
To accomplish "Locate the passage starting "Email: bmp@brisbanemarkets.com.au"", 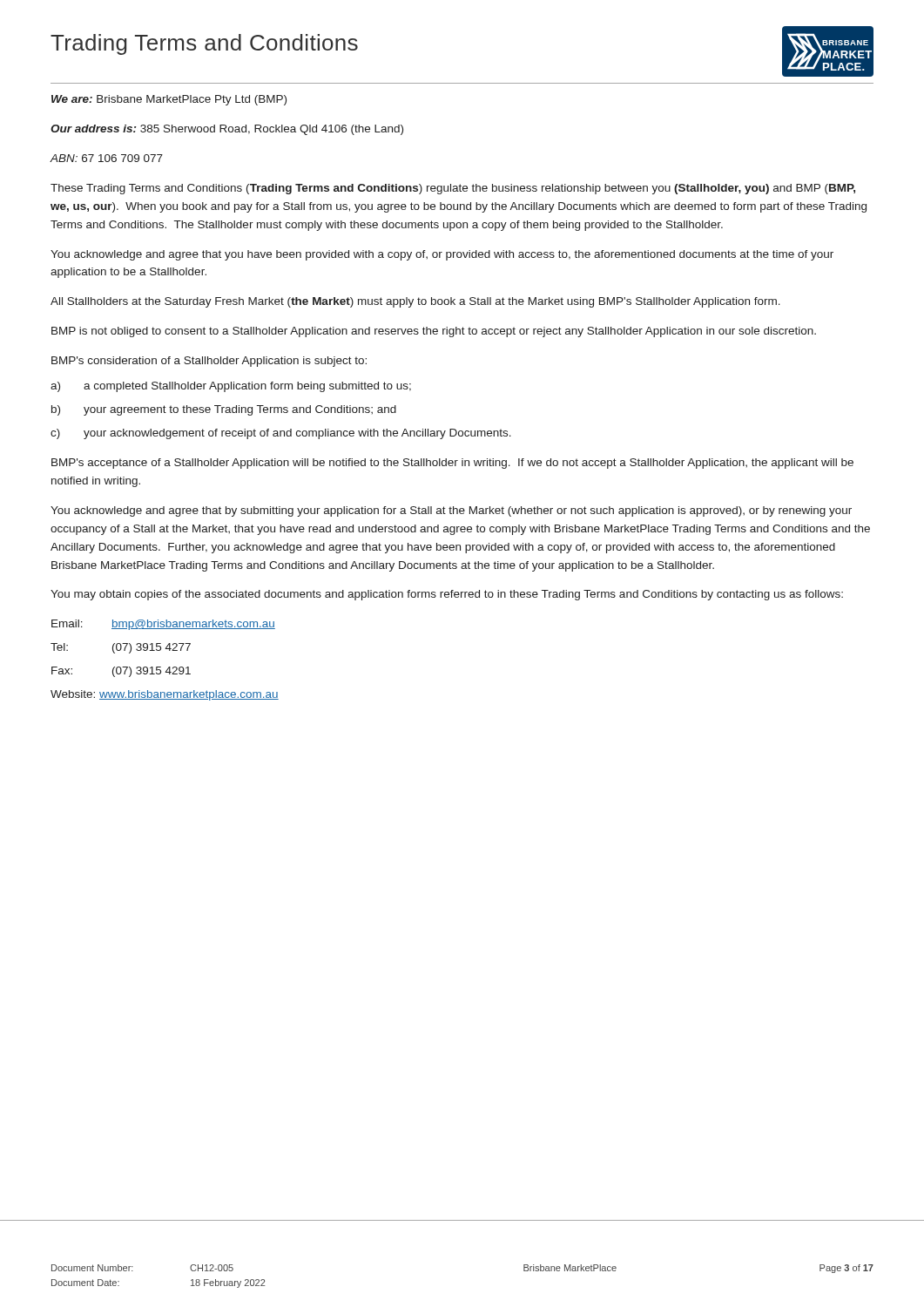I will click(x=163, y=625).
